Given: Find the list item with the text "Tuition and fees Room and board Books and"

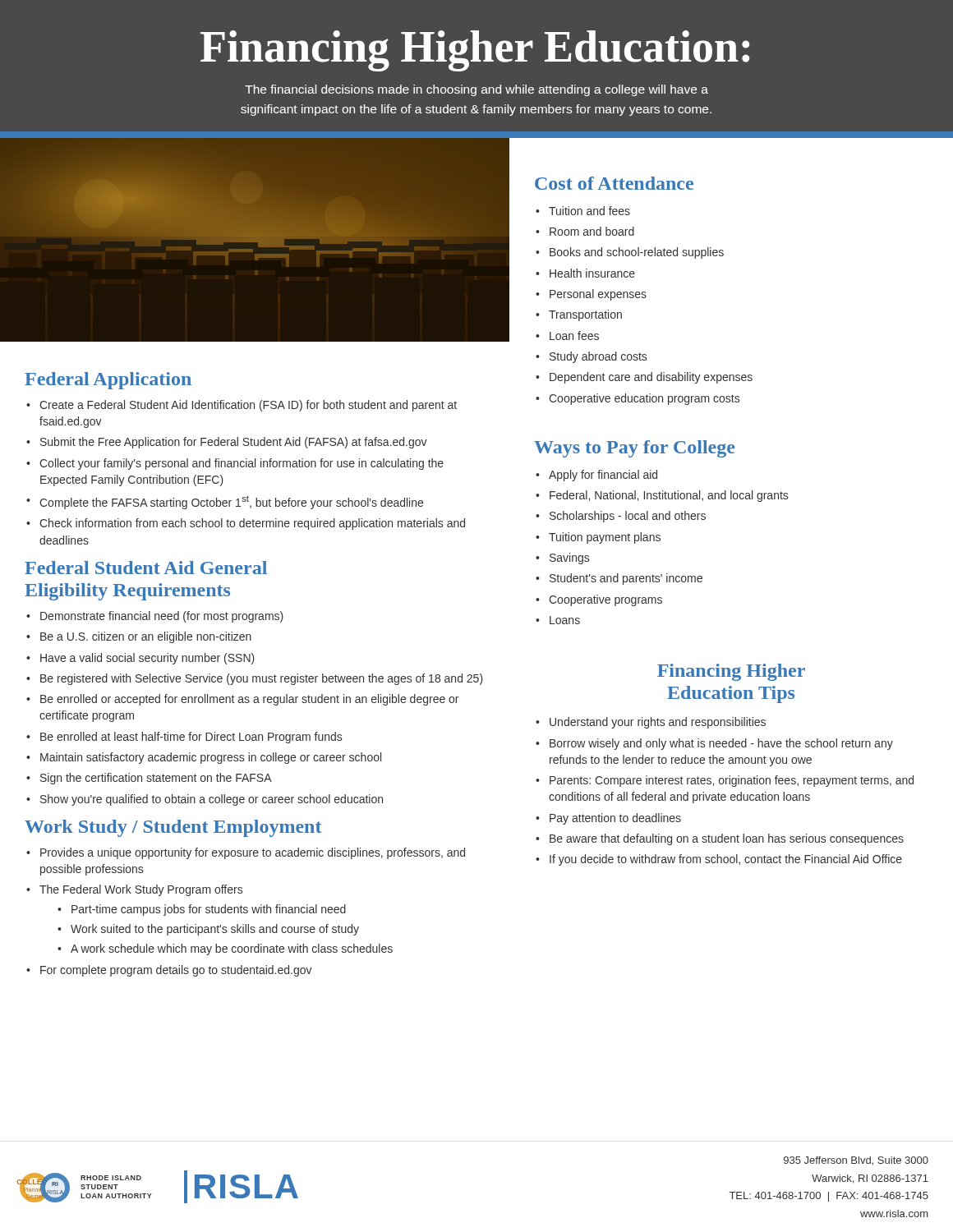Looking at the screenshot, I should [583, 211].
